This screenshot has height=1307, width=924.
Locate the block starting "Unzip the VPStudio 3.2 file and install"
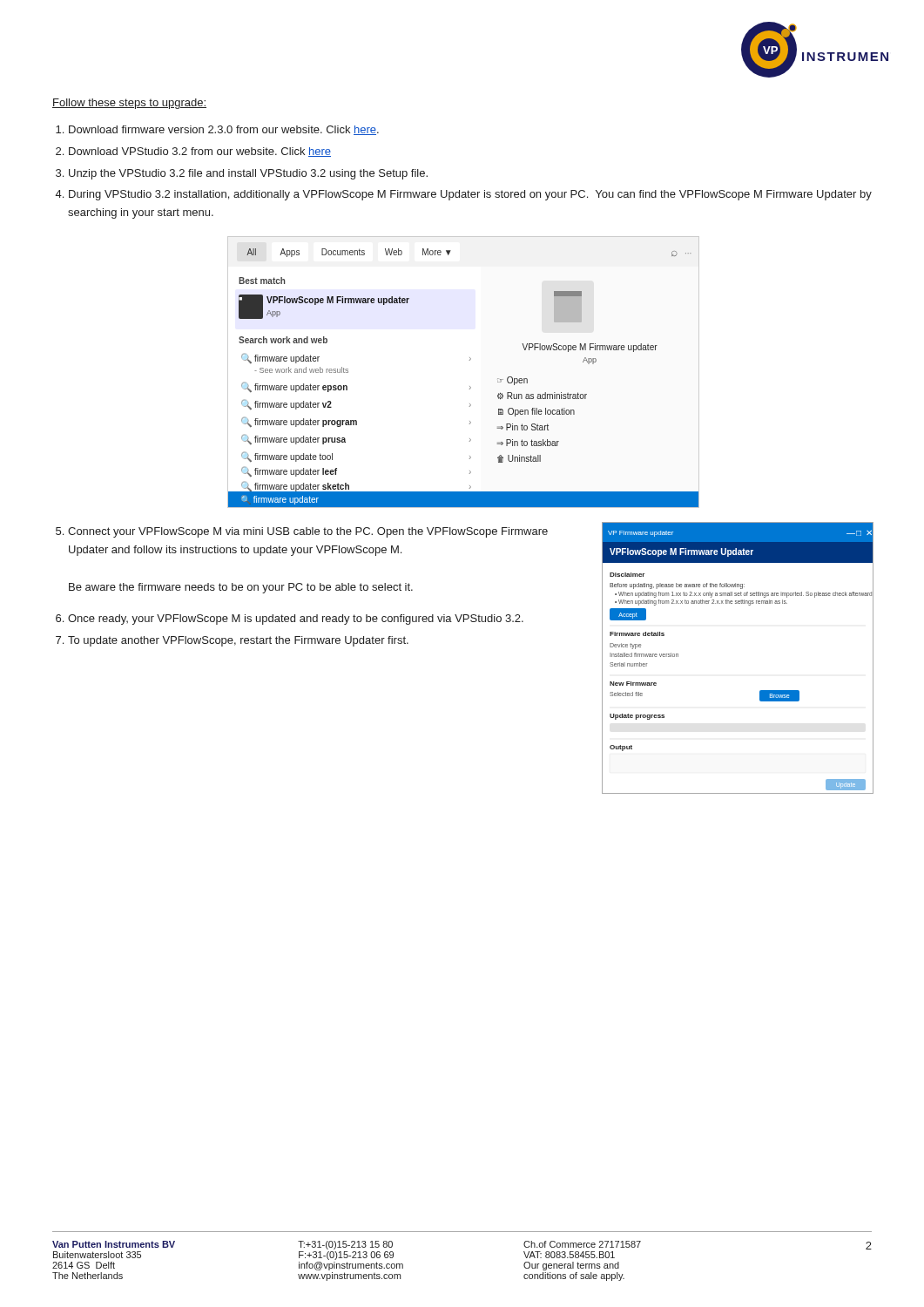[248, 173]
